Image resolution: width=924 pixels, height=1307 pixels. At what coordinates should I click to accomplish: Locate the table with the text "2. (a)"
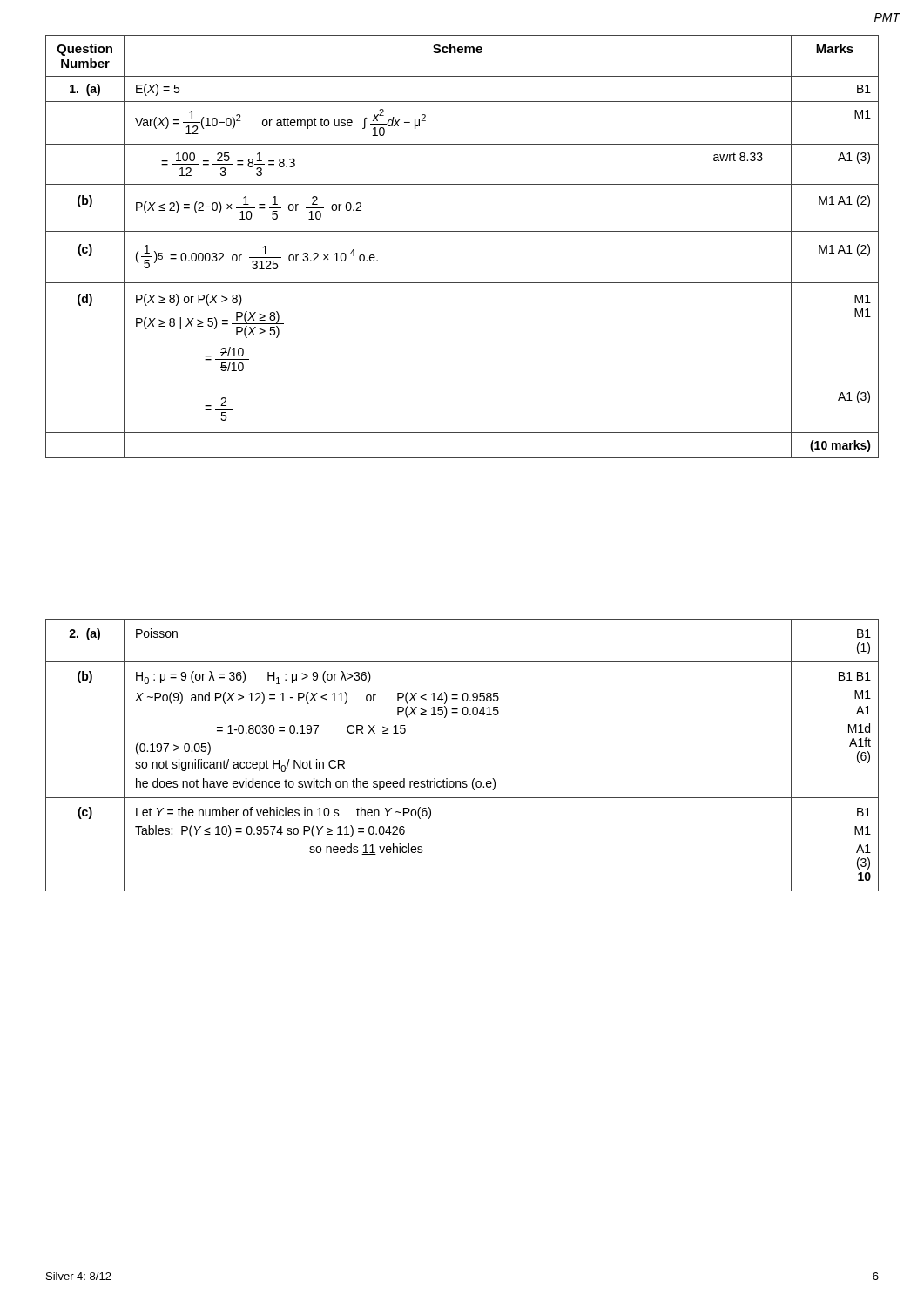tap(462, 755)
